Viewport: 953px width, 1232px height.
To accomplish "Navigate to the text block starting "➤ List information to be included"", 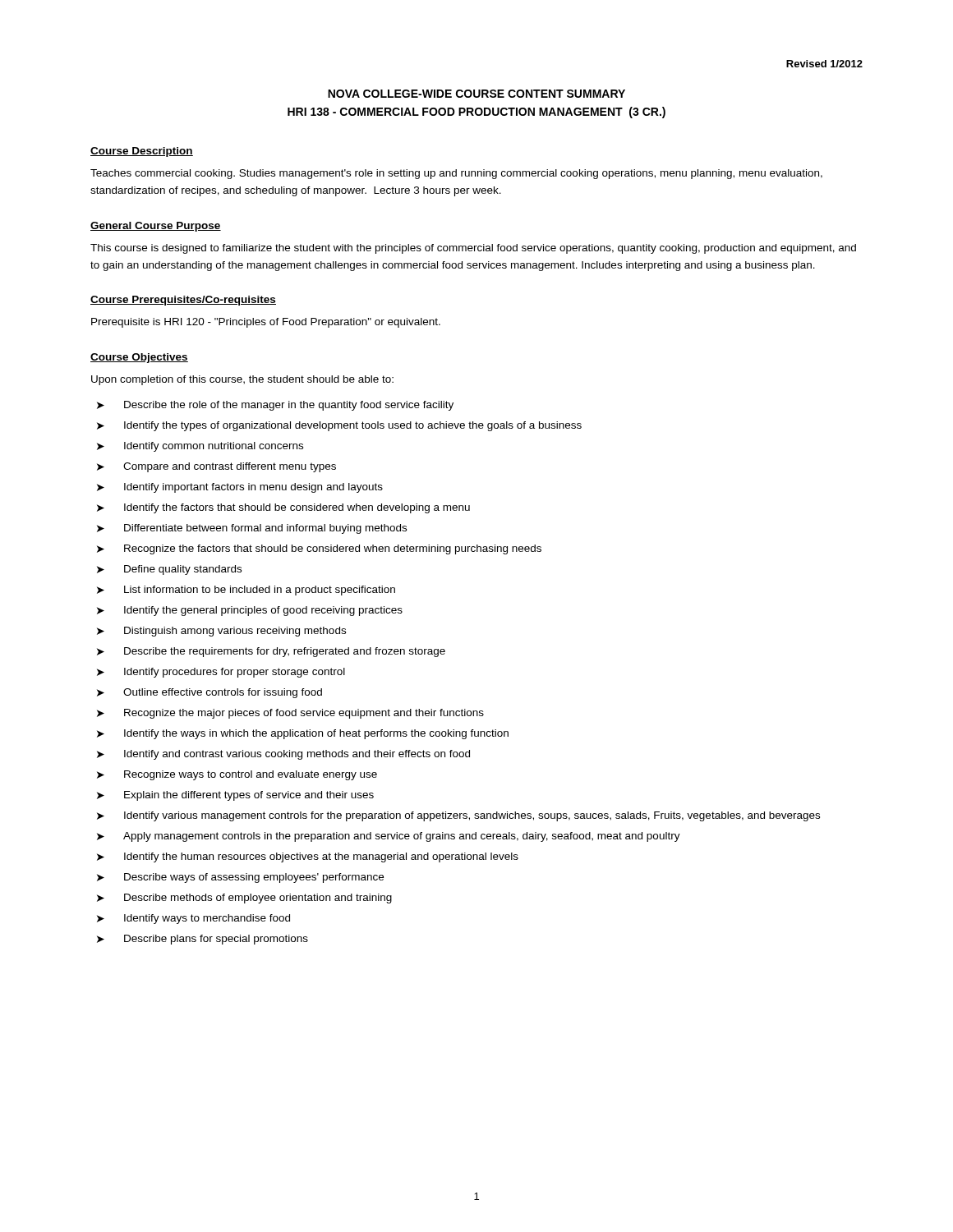I will [x=246, y=591].
